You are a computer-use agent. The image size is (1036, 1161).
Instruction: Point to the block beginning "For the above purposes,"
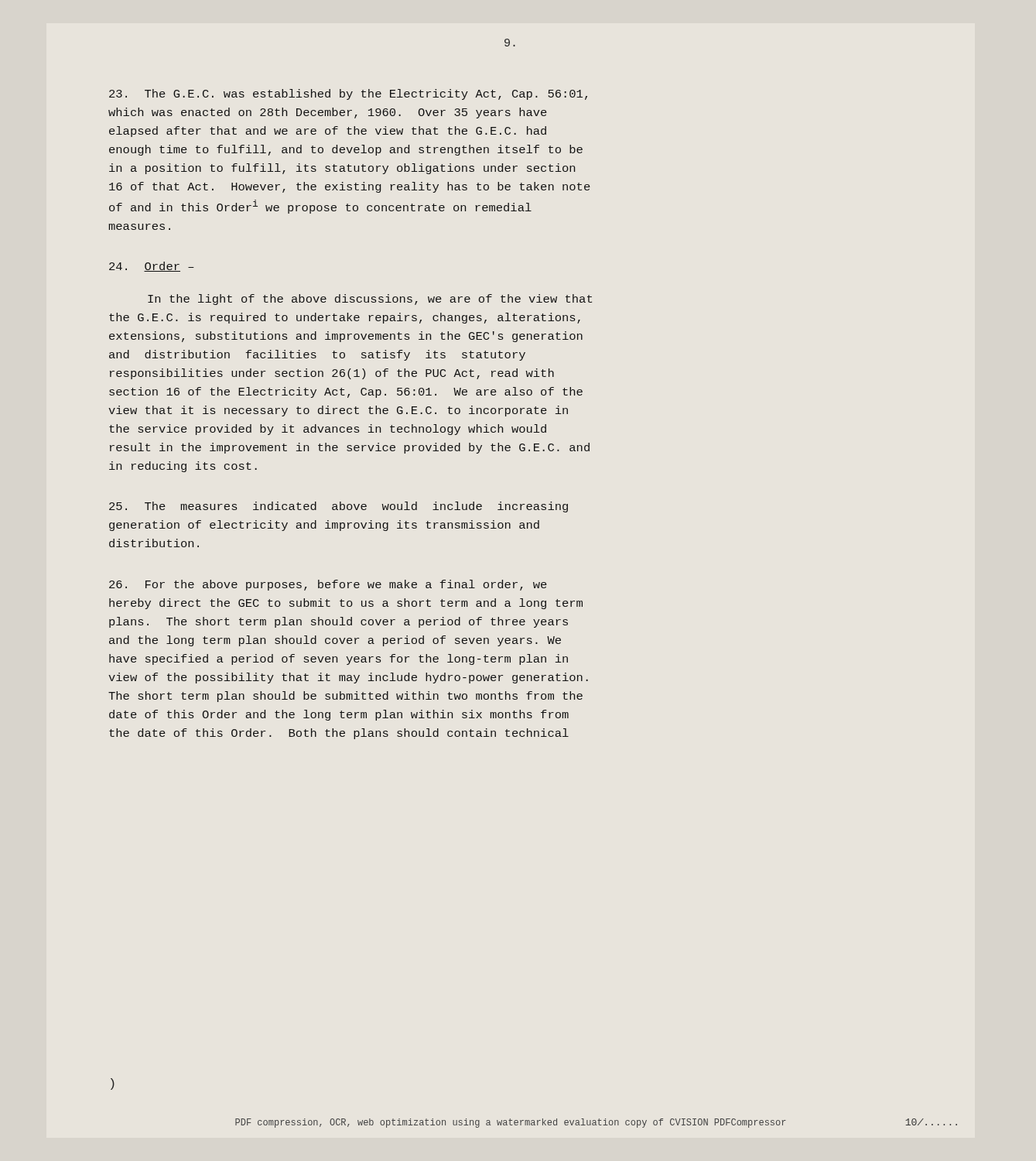tap(349, 659)
